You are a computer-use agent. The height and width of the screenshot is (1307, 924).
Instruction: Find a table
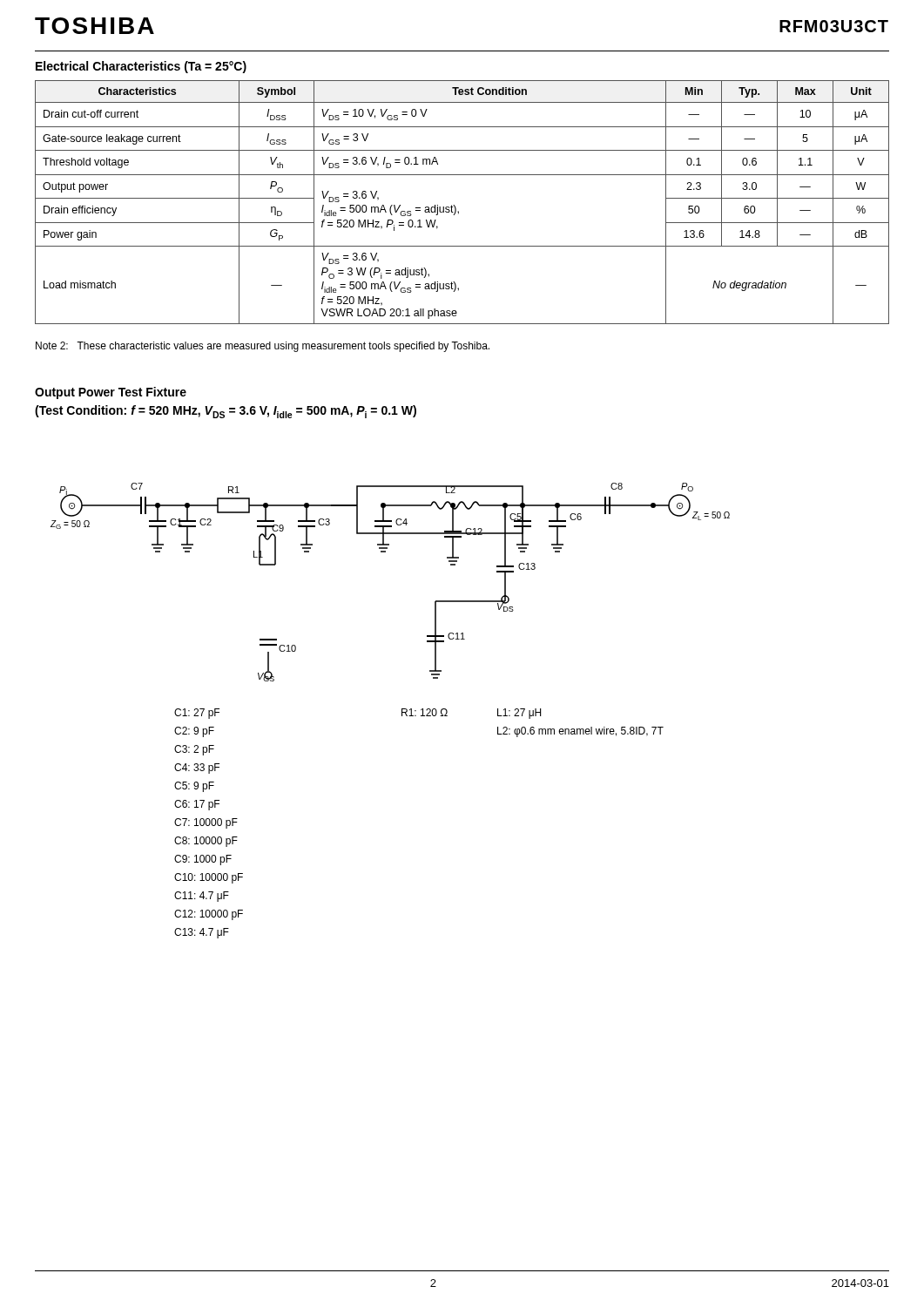(x=462, y=202)
